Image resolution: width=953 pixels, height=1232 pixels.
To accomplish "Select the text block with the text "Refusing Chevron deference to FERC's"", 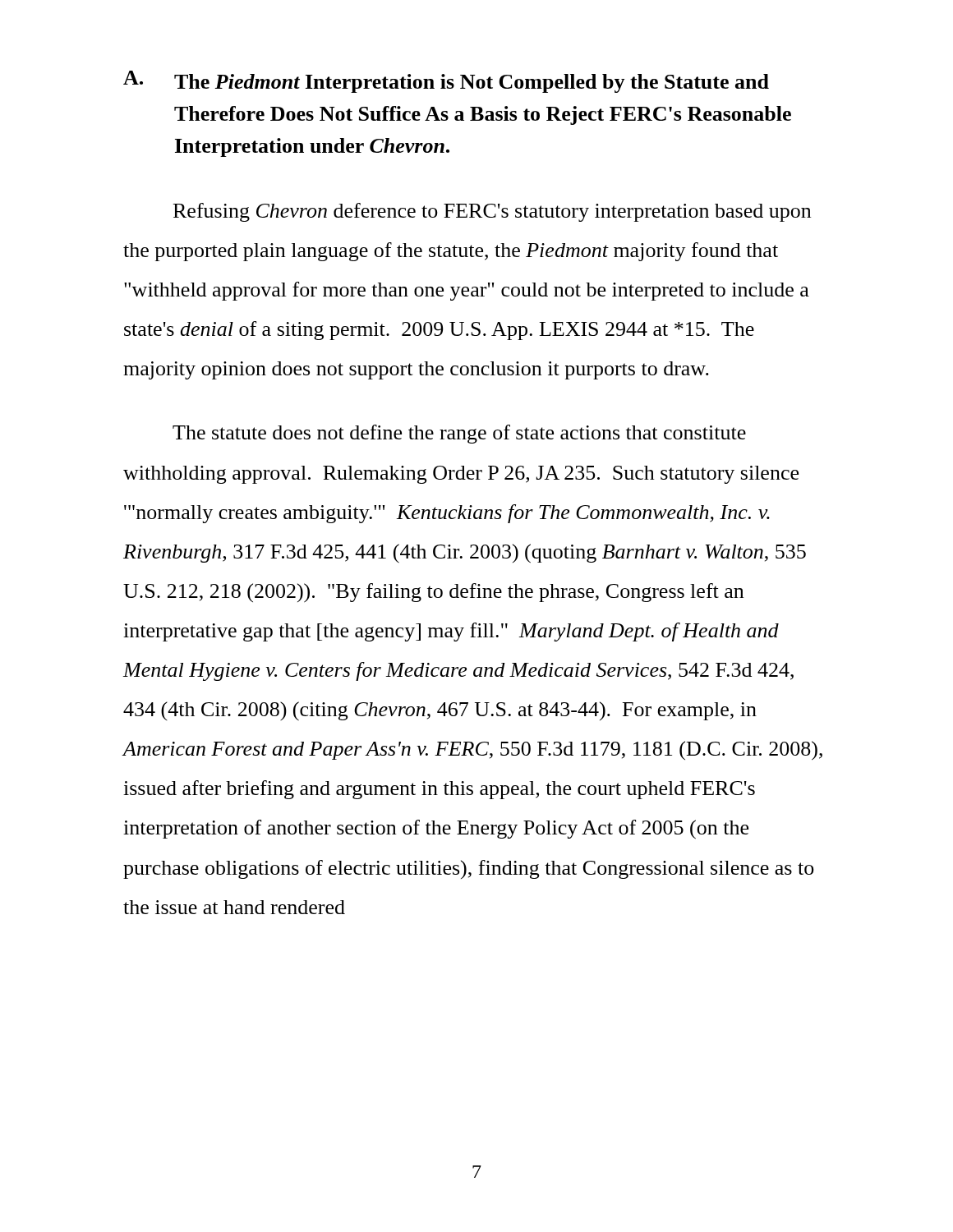I will tap(467, 290).
